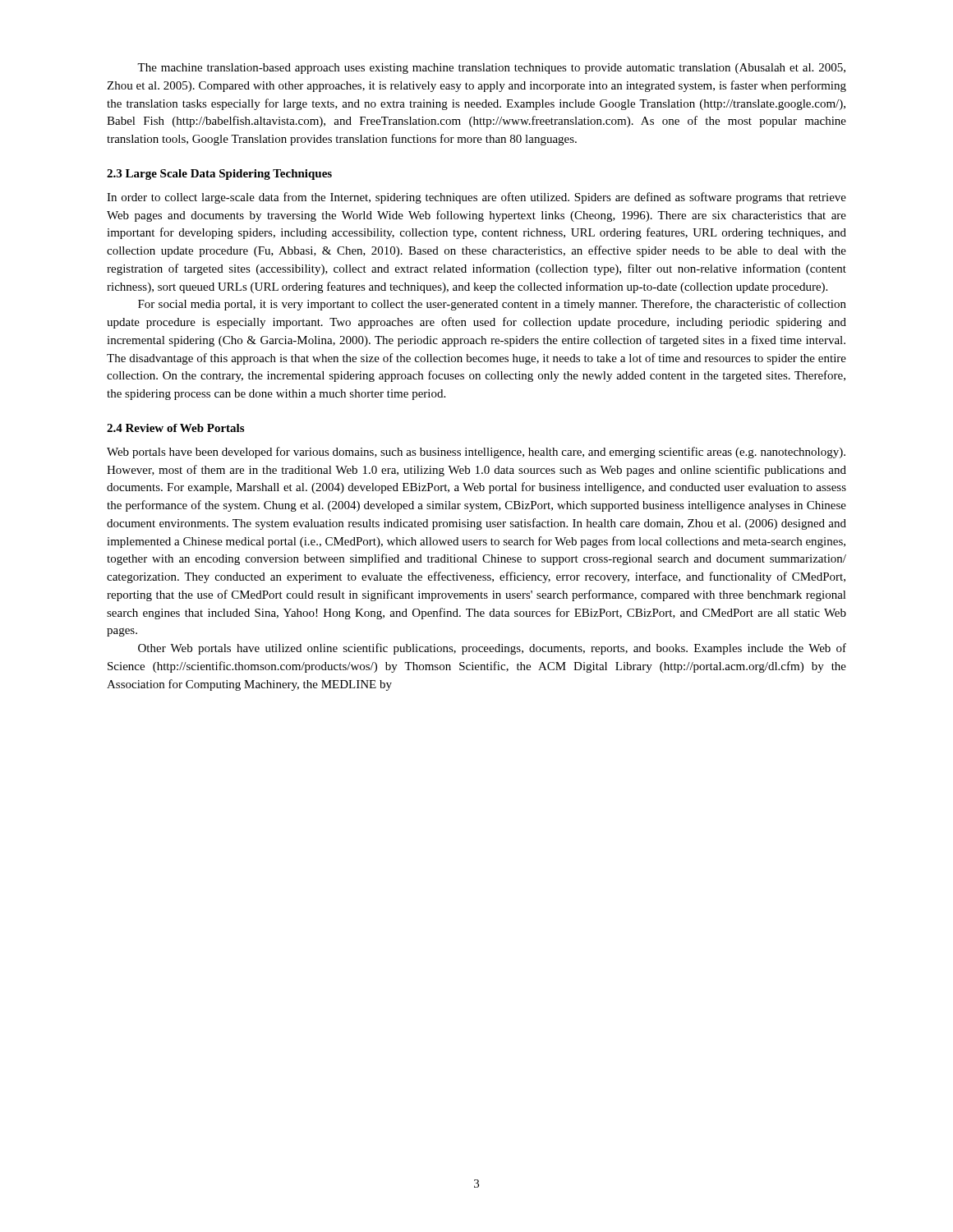Click the passage that begins "In order to collect large-scale data"
Image resolution: width=953 pixels, height=1232 pixels.
476,242
